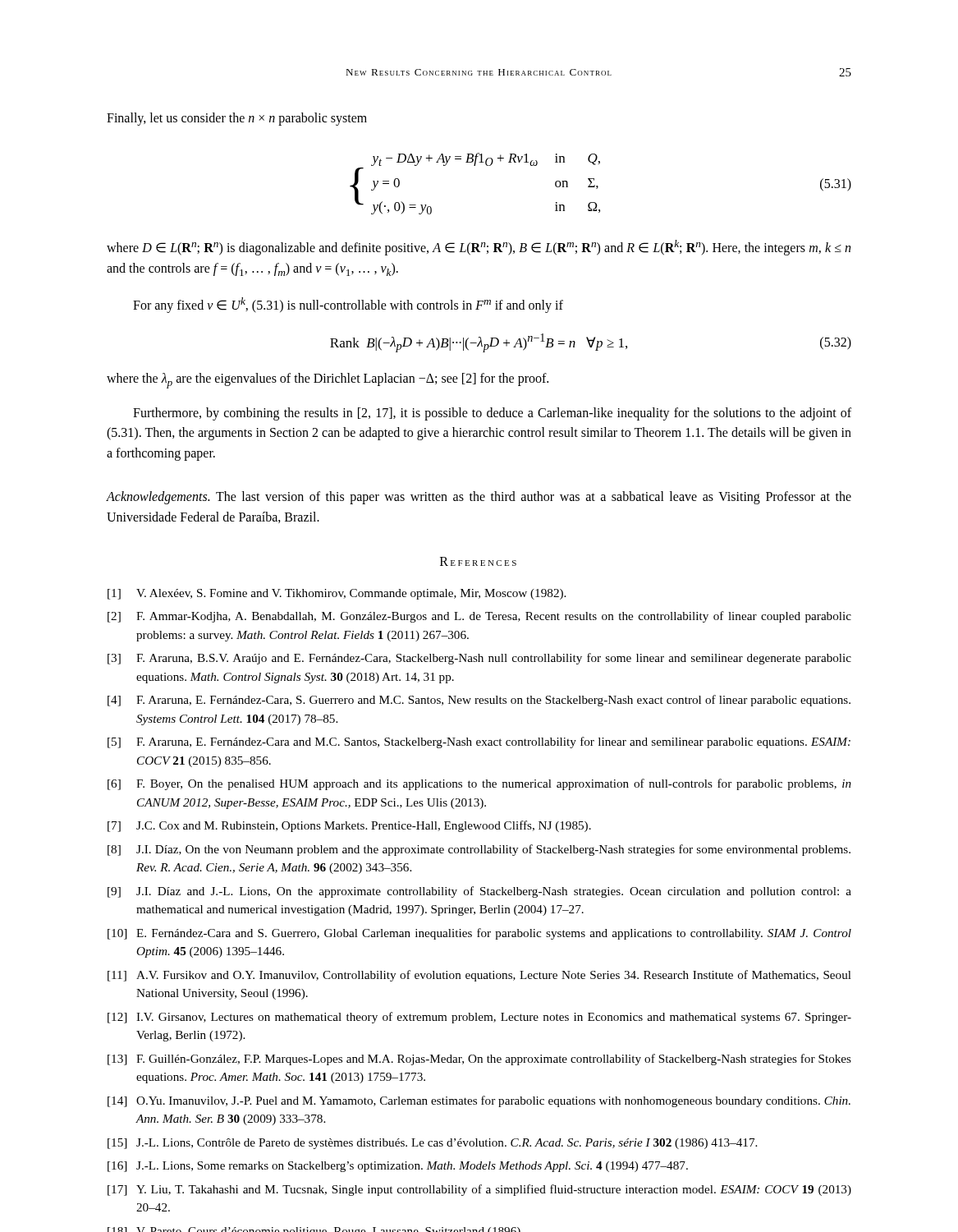Navigate to the element starting "[6] F. Boyer,"
Screen dimensions: 1232x958
(479, 793)
